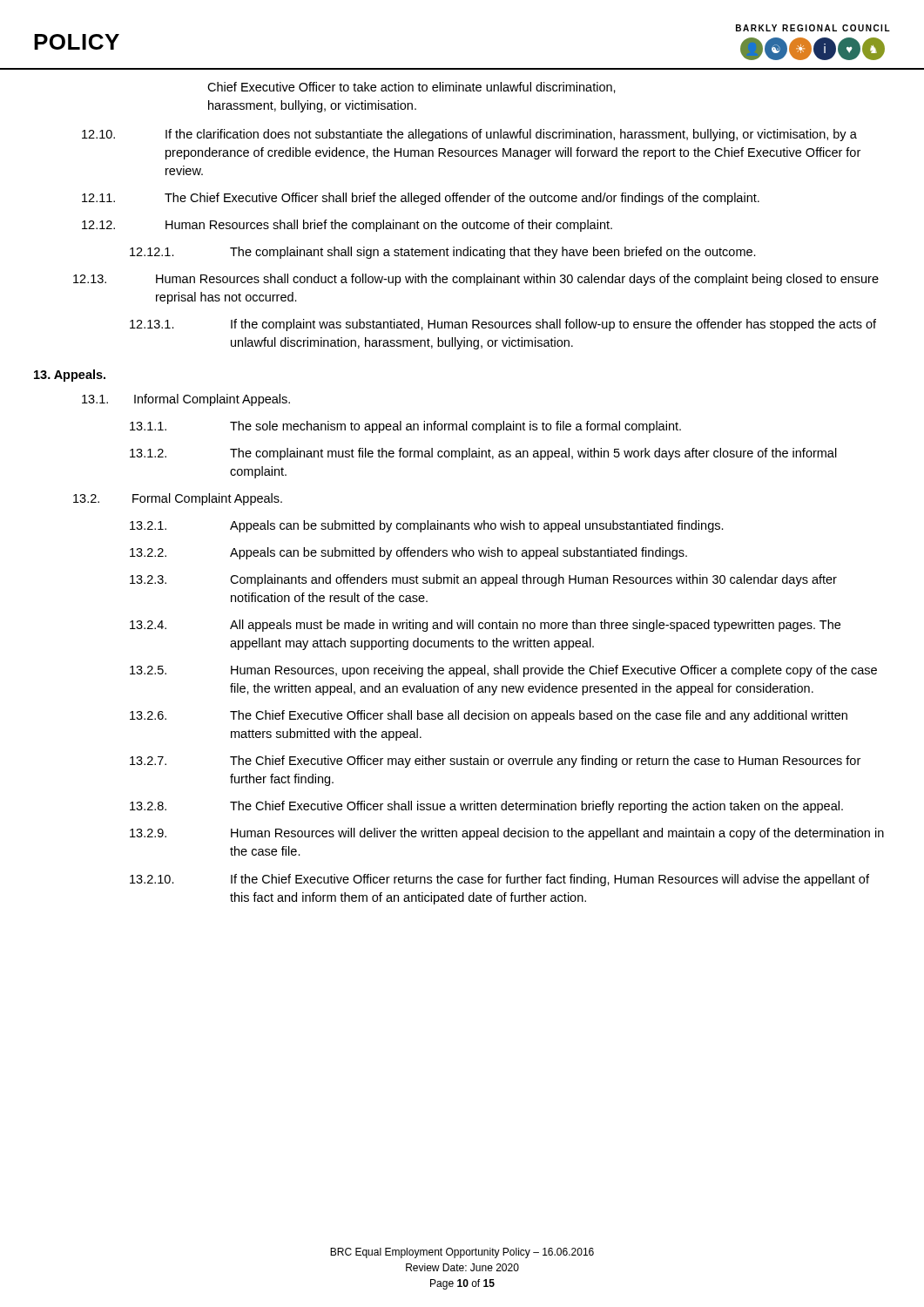Locate the list item that reads "12.13. Human Resources shall conduct a follow-up with"
Viewport: 924px width, 1307px height.
tap(482, 289)
